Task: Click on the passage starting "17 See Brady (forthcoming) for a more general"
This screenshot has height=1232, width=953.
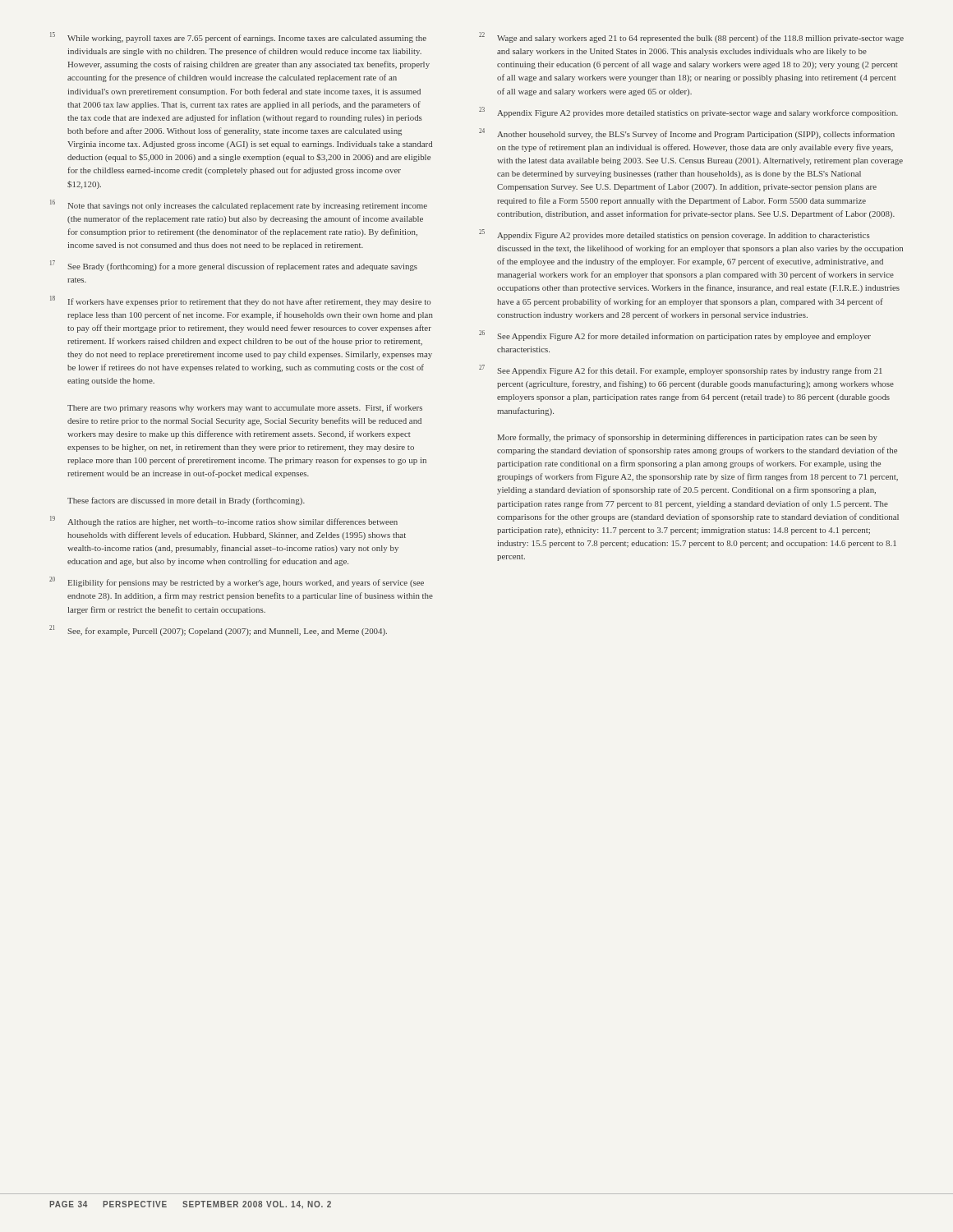Action: tap(241, 273)
